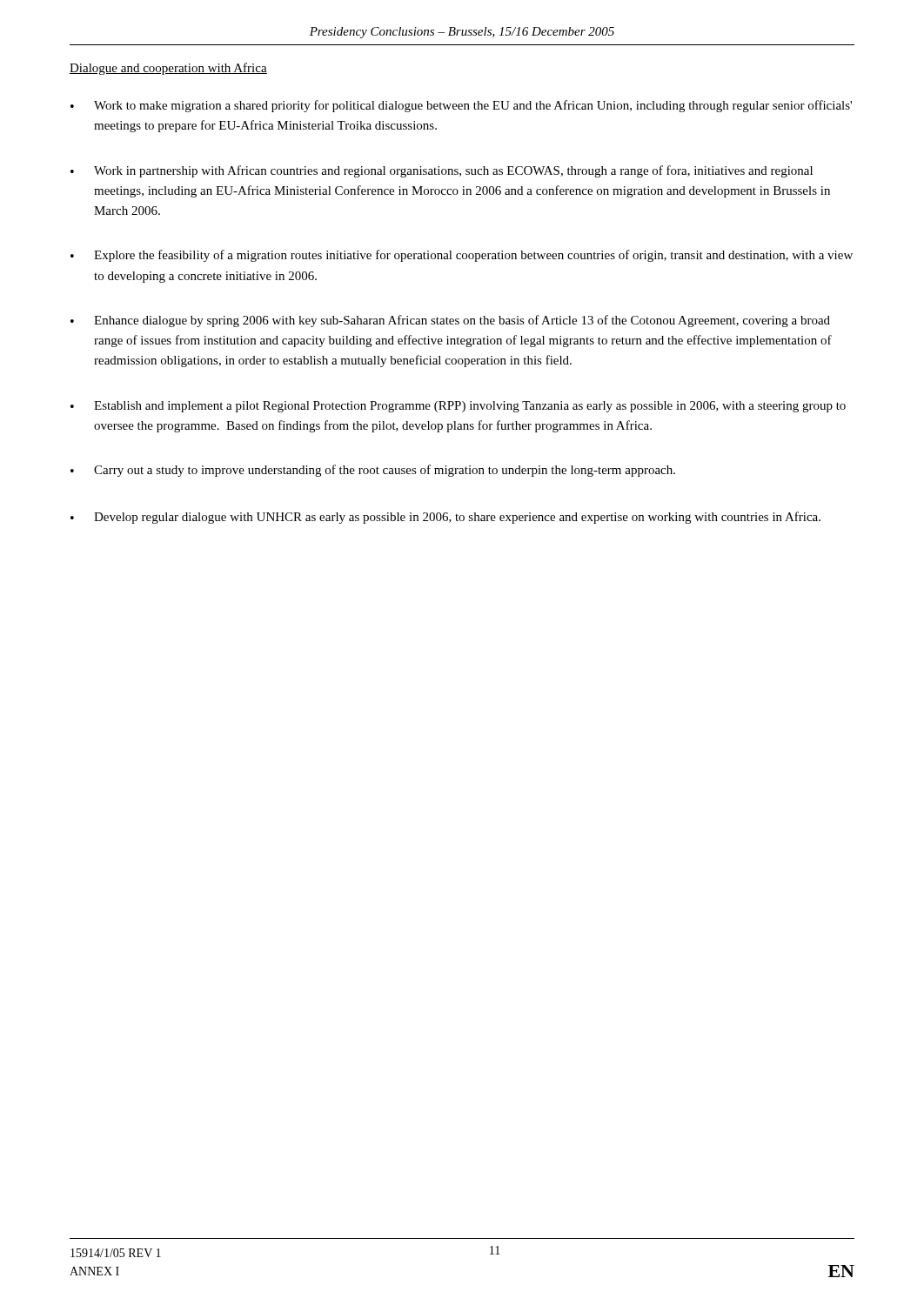Point to the text block starting "• Explore the feasibility of a migration routes"
This screenshot has width=924, height=1305.
(x=462, y=266)
